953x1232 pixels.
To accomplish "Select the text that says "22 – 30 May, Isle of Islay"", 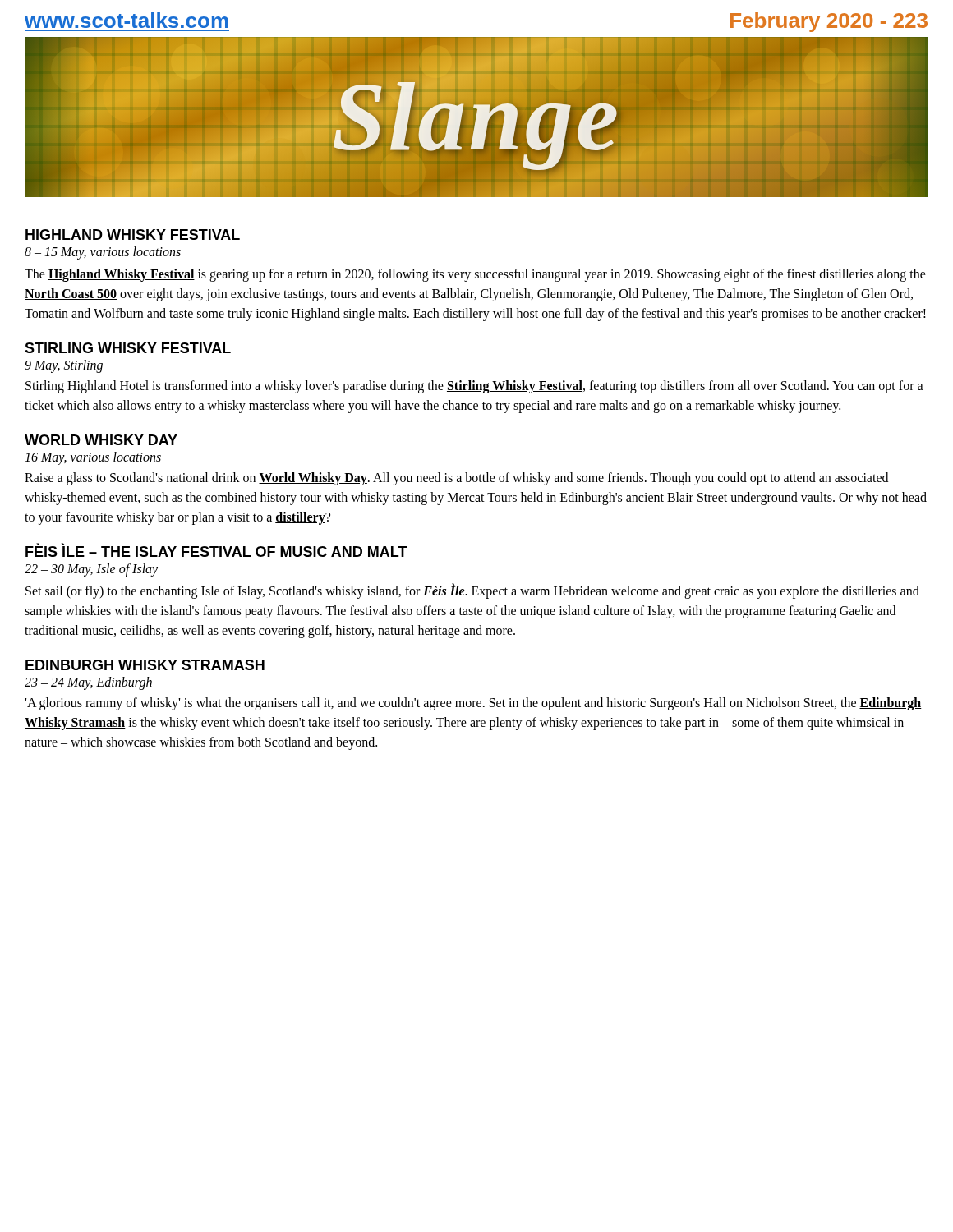I will coord(91,569).
